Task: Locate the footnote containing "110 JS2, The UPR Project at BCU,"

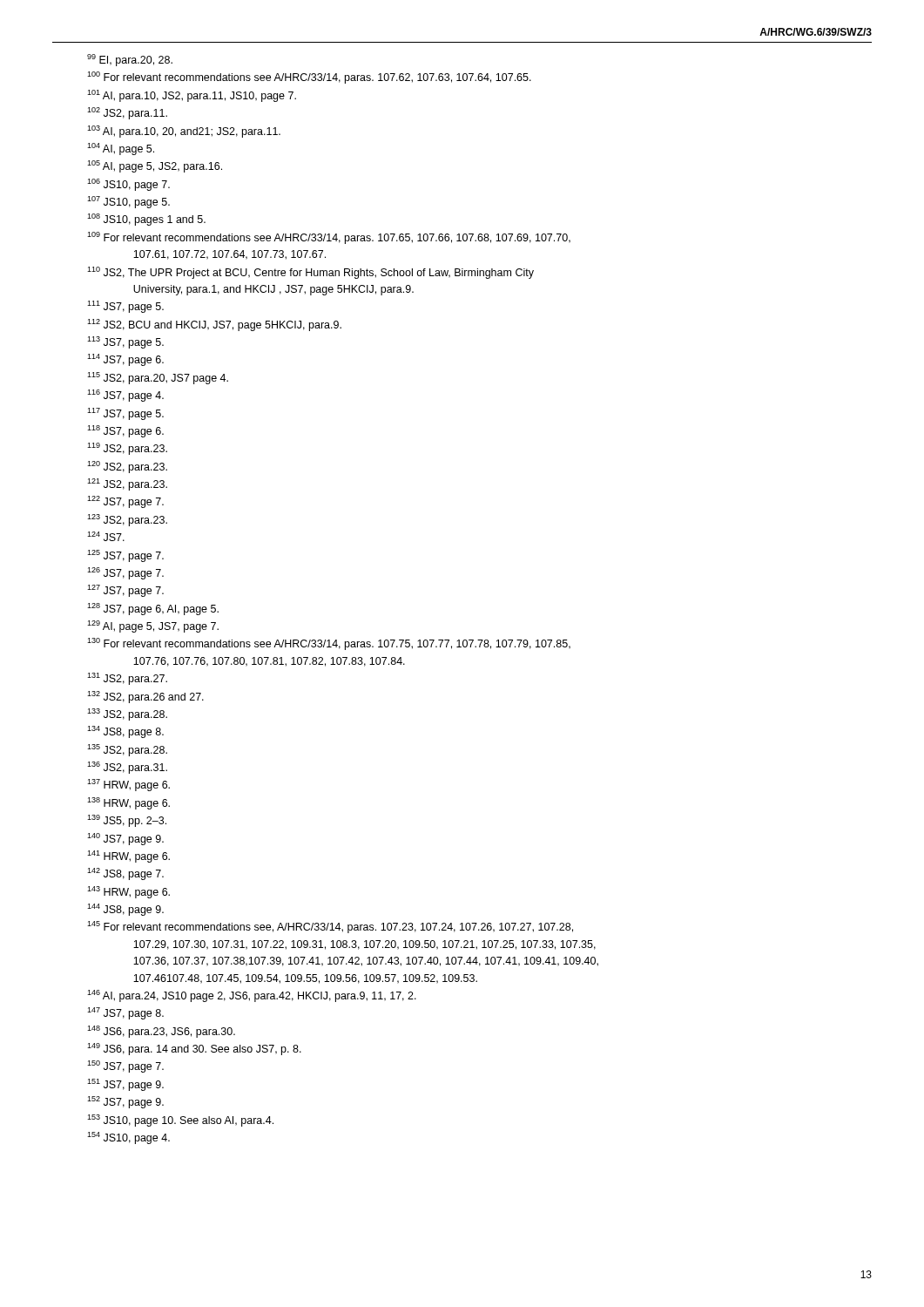Action: coord(310,280)
